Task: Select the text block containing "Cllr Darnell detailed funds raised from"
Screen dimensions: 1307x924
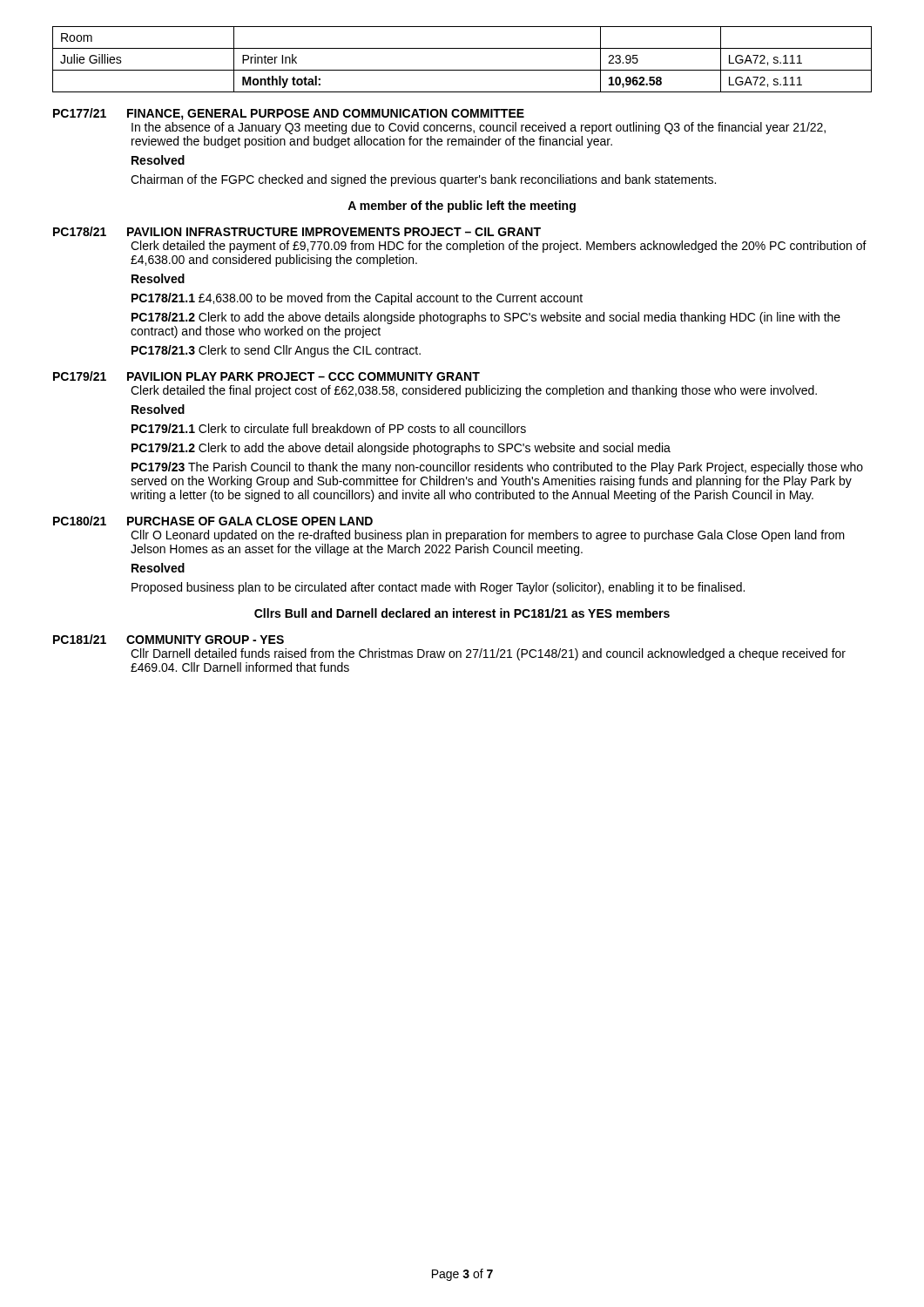Action: tap(501, 660)
